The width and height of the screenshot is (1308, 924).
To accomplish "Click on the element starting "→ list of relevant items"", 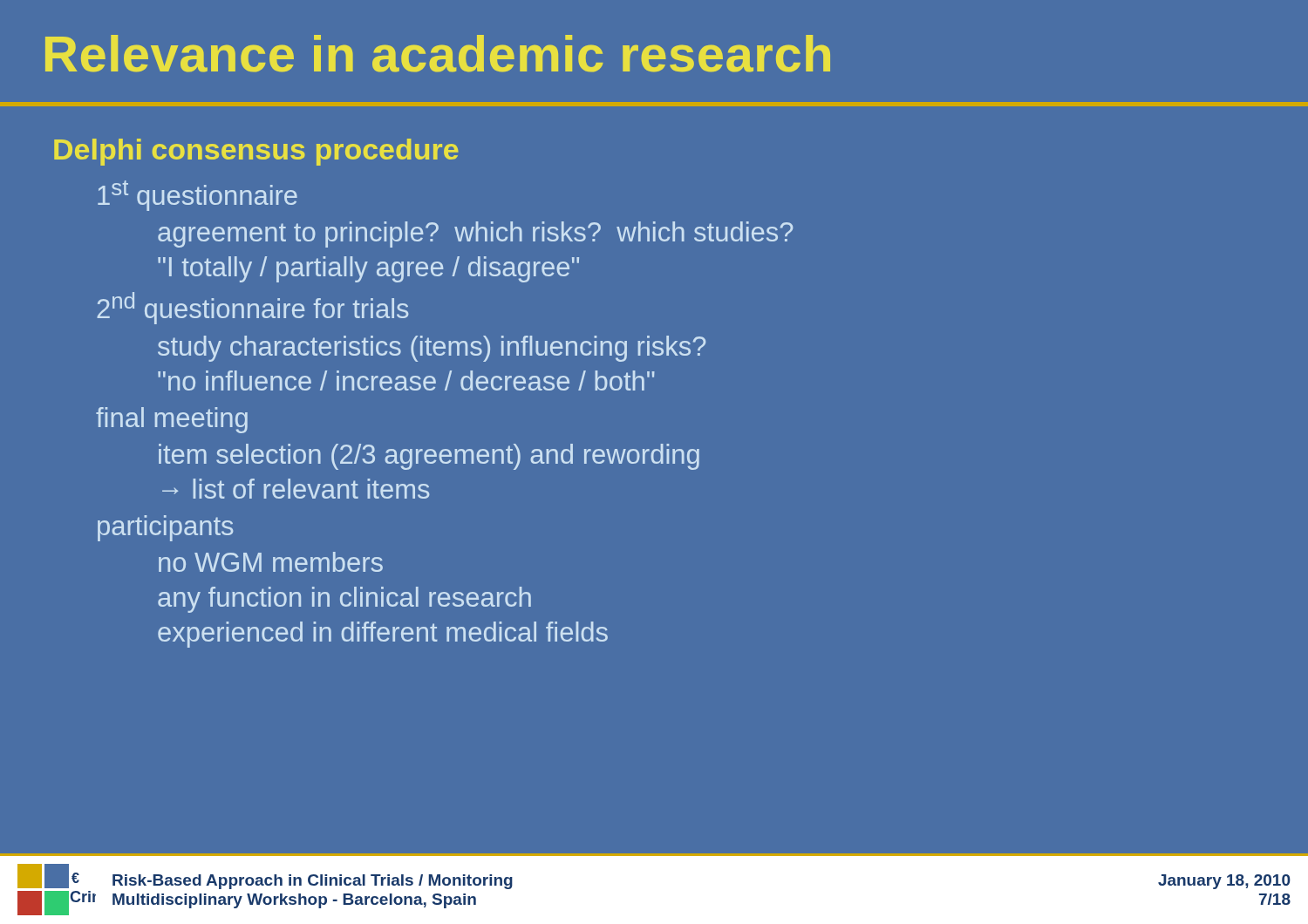I will pyautogui.click(x=294, y=489).
